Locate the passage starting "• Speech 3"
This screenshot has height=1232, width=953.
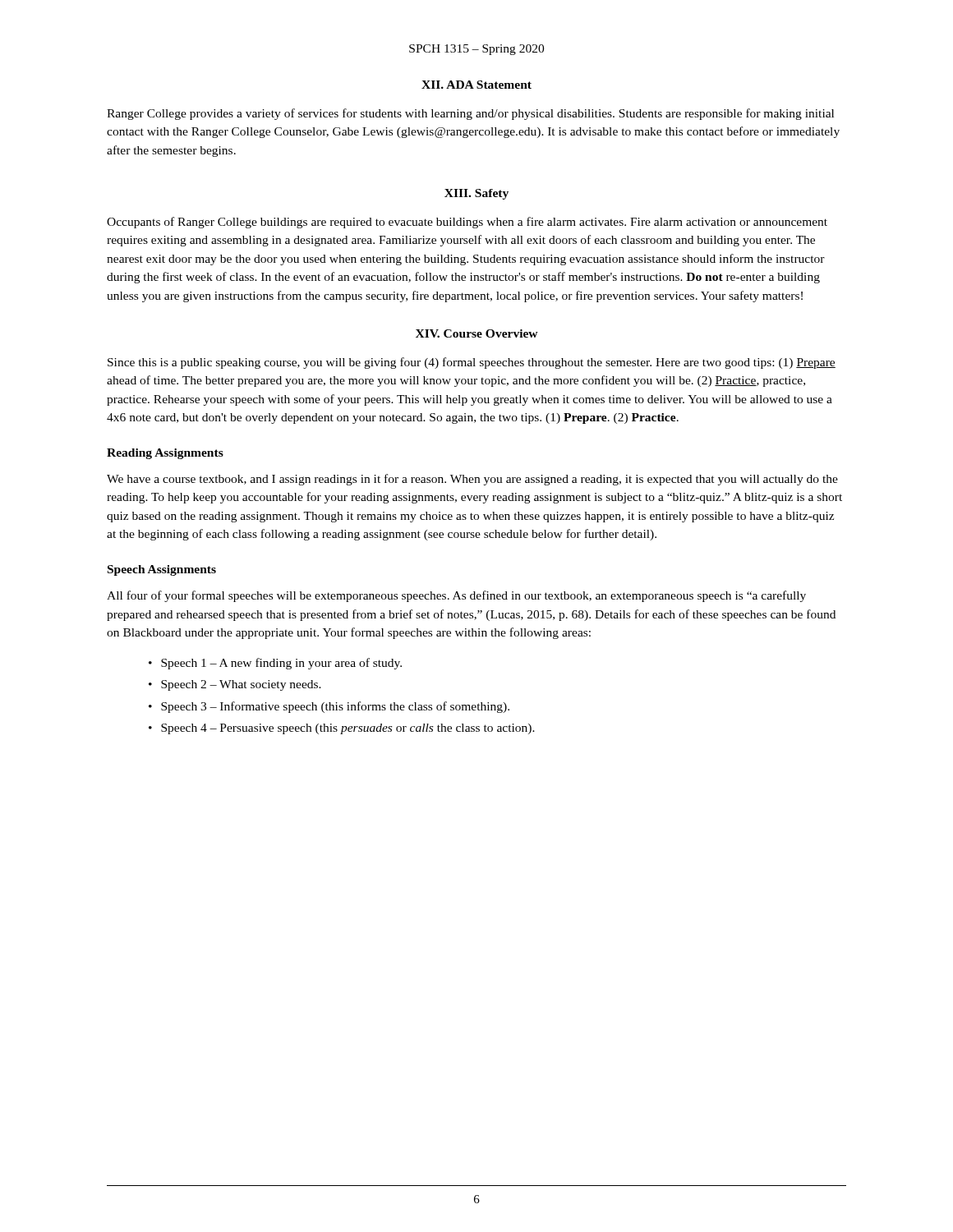329,706
